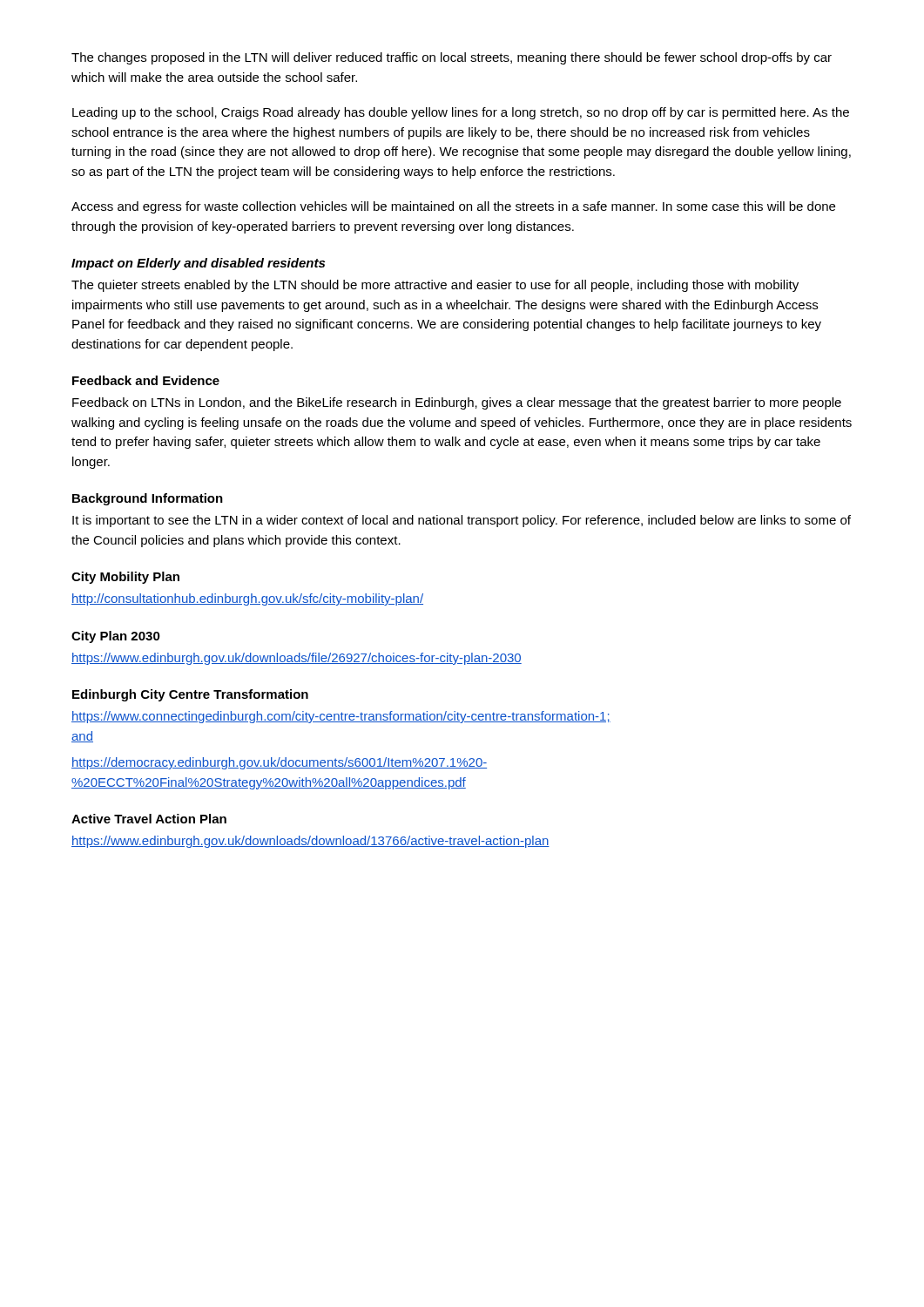Click on the section header that reads "City Plan 2030"
The width and height of the screenshot is (924, 1307).
tap(116, 635)
